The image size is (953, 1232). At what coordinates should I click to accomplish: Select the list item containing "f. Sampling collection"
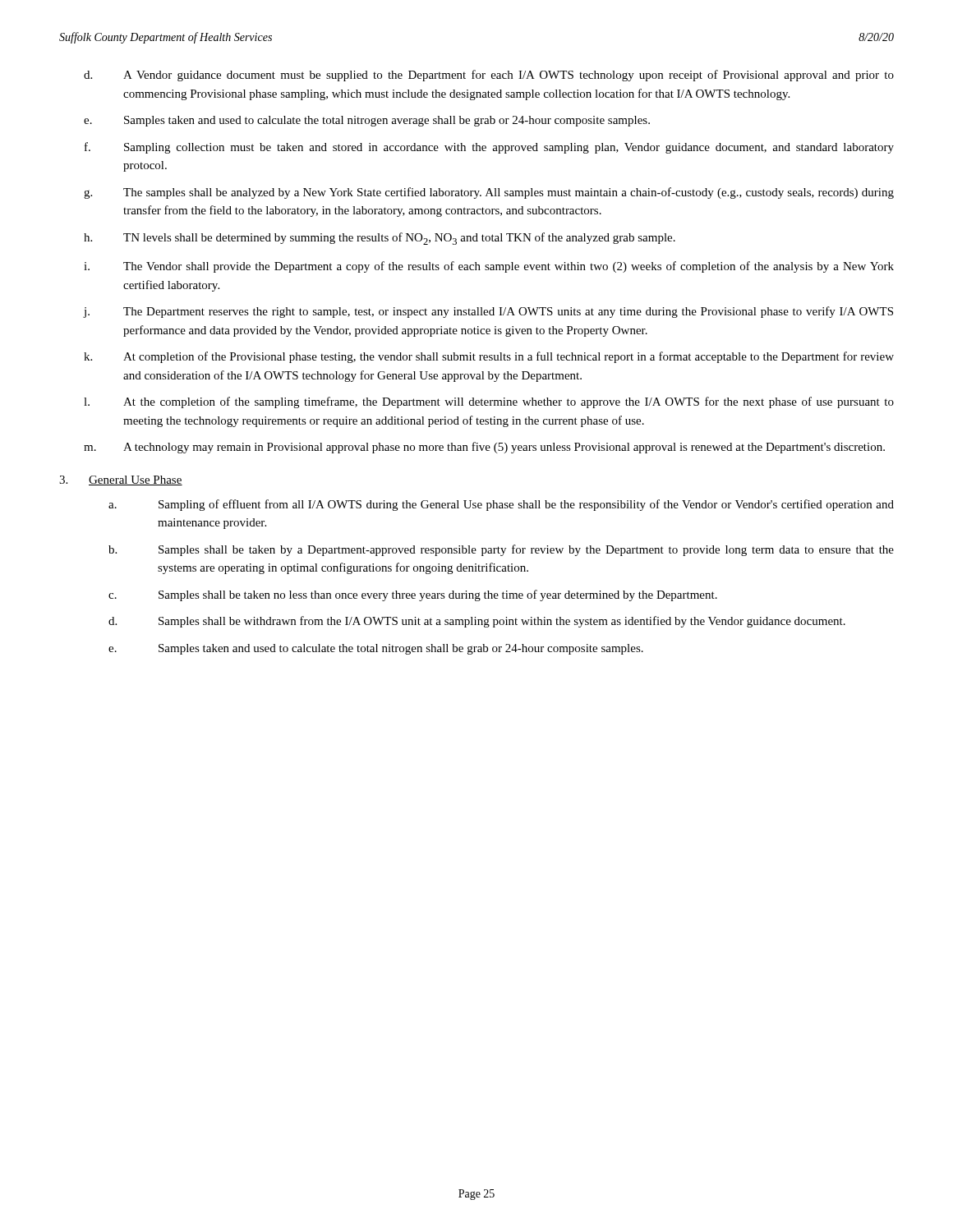[476, 156]
